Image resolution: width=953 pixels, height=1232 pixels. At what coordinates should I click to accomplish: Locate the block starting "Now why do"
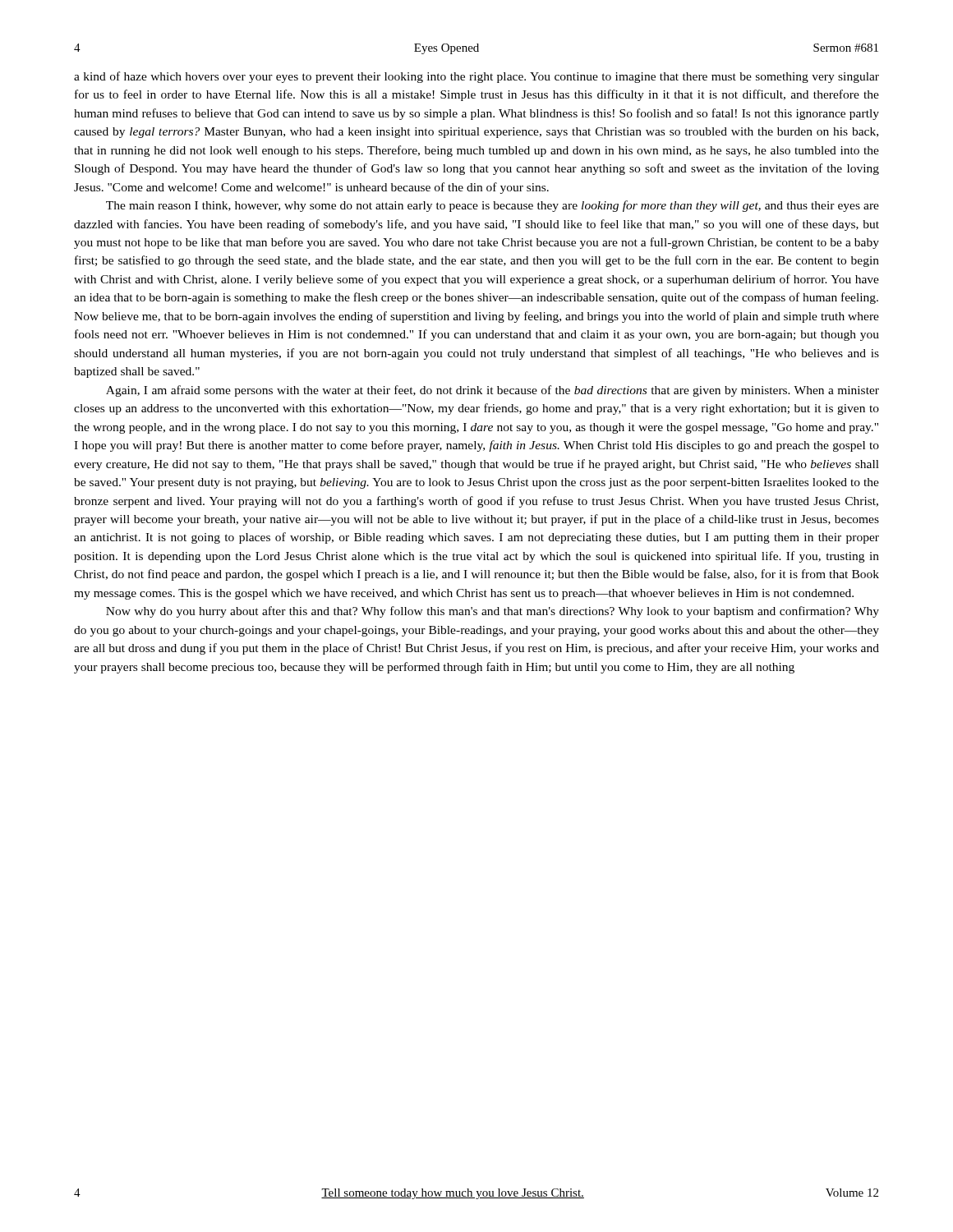pyautogui.click(x=476, y=639)
